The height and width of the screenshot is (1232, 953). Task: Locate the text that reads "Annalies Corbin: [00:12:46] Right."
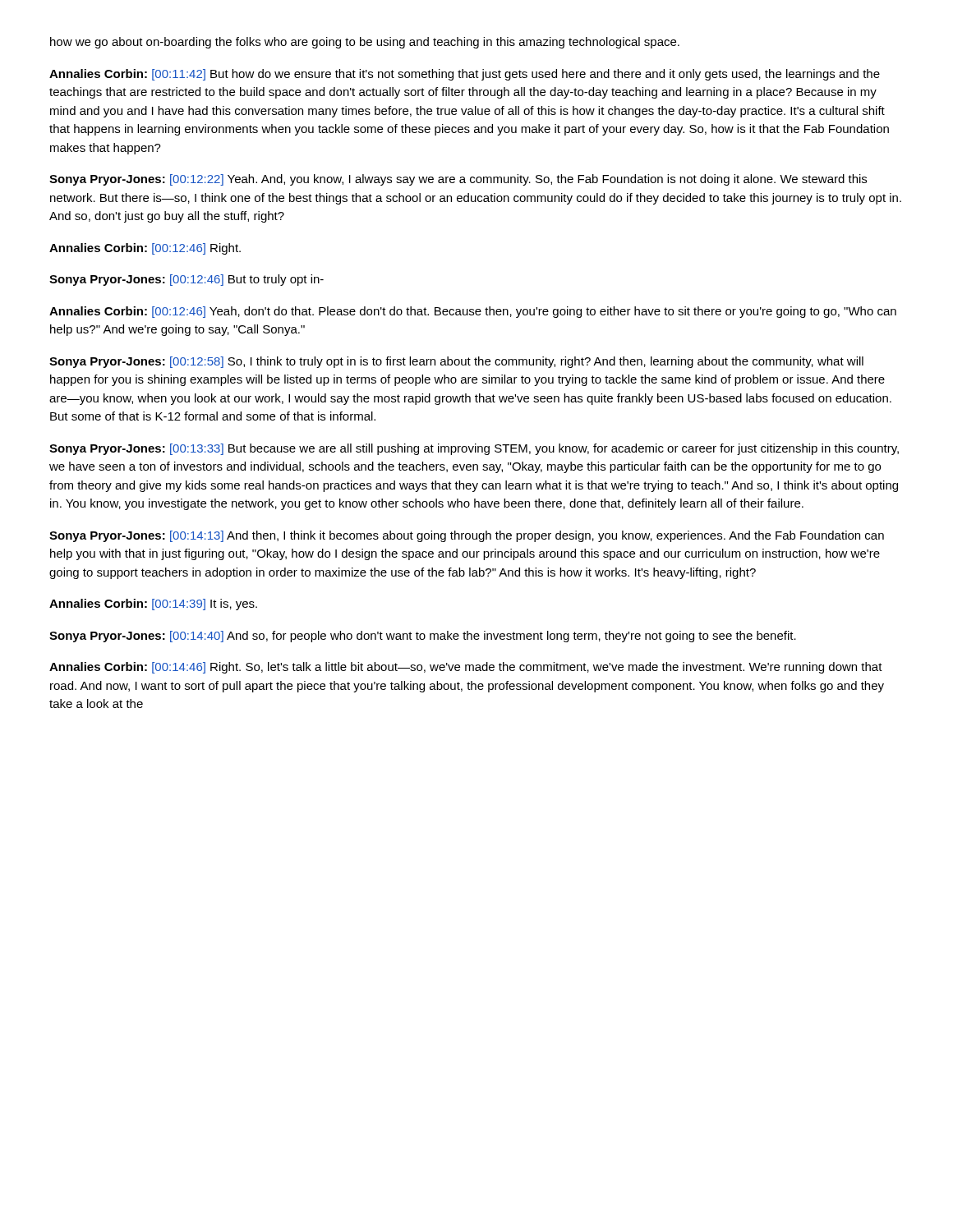(x=146, y=247)
